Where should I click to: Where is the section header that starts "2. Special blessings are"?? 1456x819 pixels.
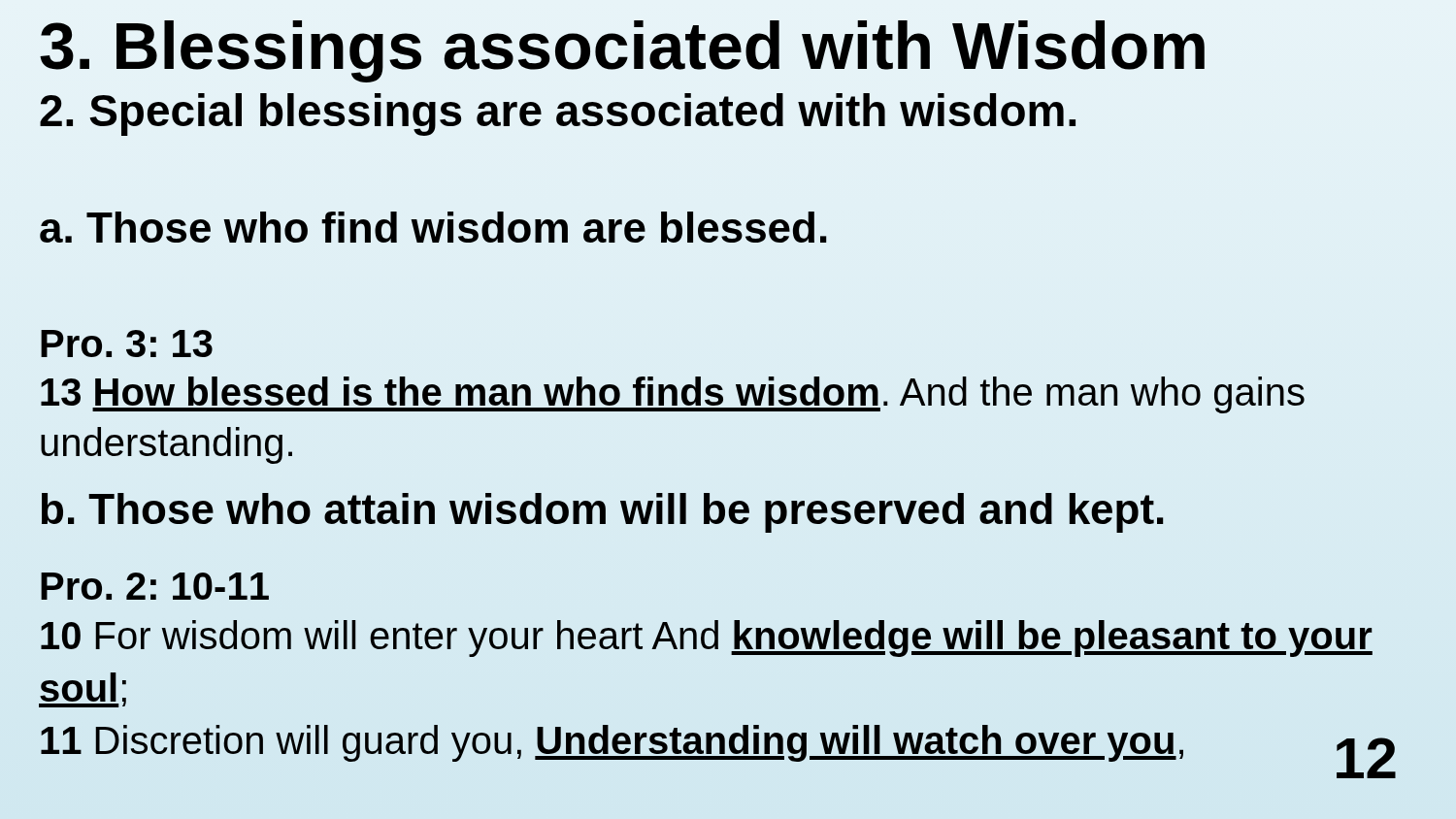(728, 111)
